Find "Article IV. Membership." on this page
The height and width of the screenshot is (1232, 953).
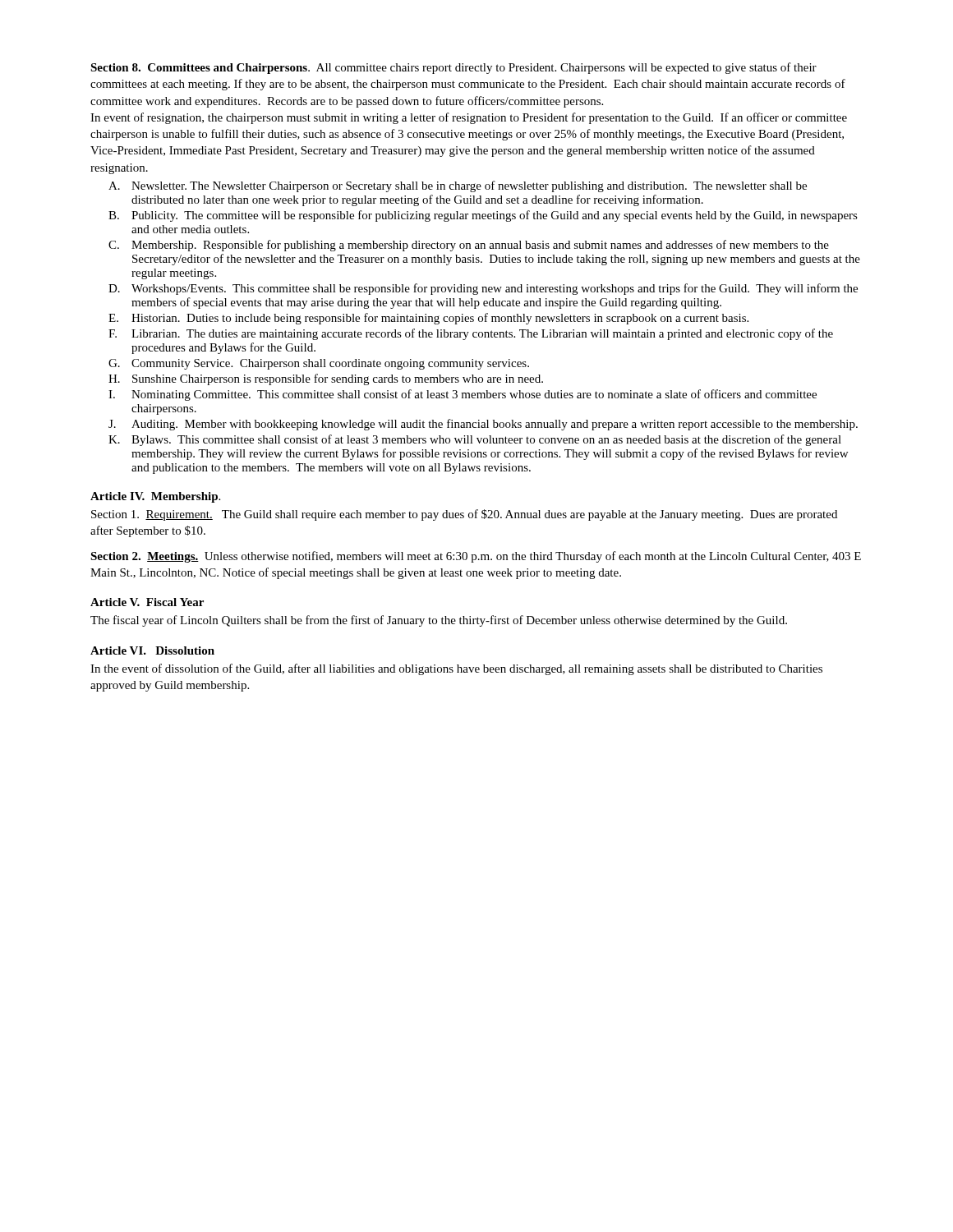[x=155, y=497]
